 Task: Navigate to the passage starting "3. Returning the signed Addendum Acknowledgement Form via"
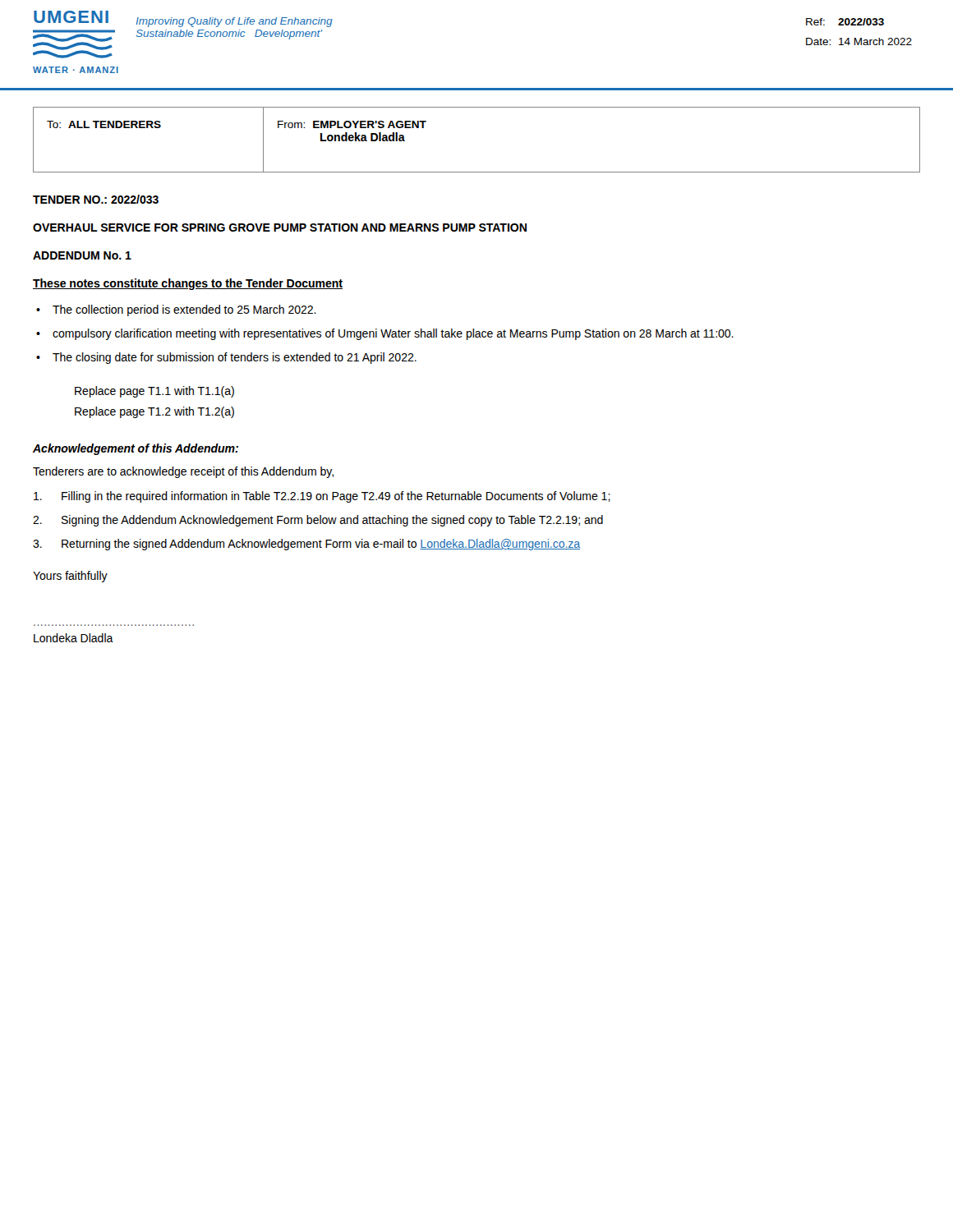pos(306,544)
